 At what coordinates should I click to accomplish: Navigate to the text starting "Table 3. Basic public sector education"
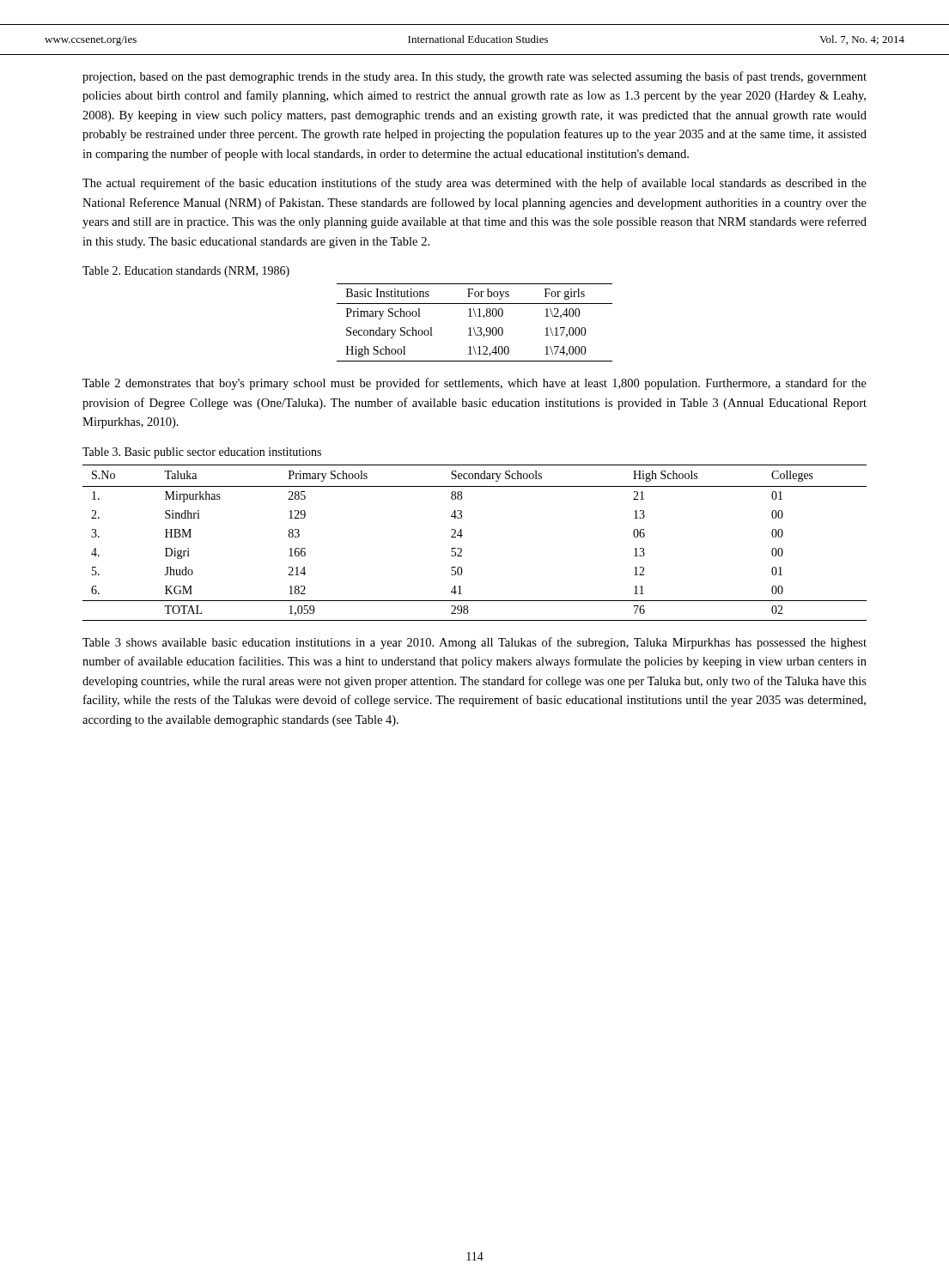[202, 452]
